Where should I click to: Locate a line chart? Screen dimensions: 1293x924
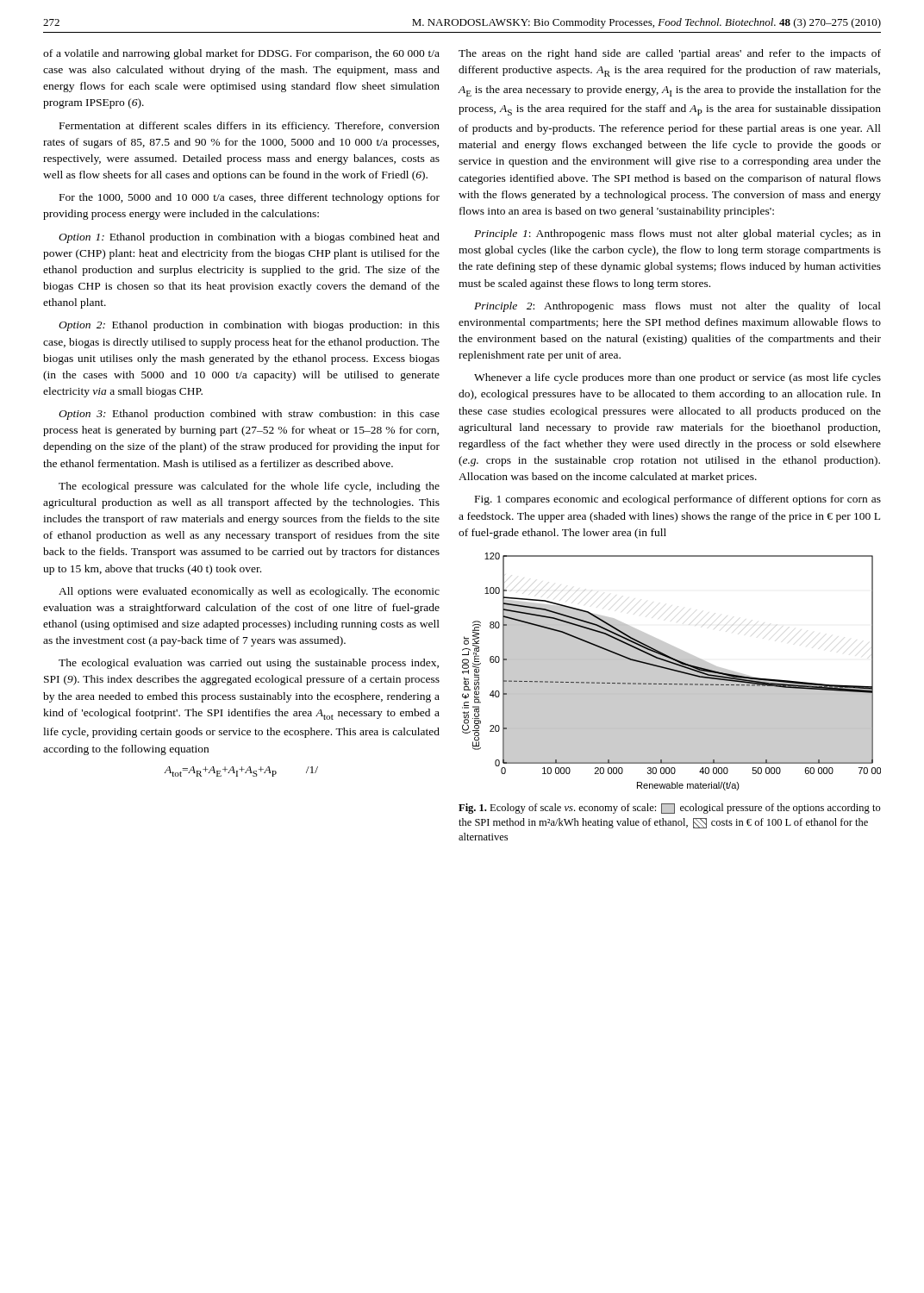[670, 672]
